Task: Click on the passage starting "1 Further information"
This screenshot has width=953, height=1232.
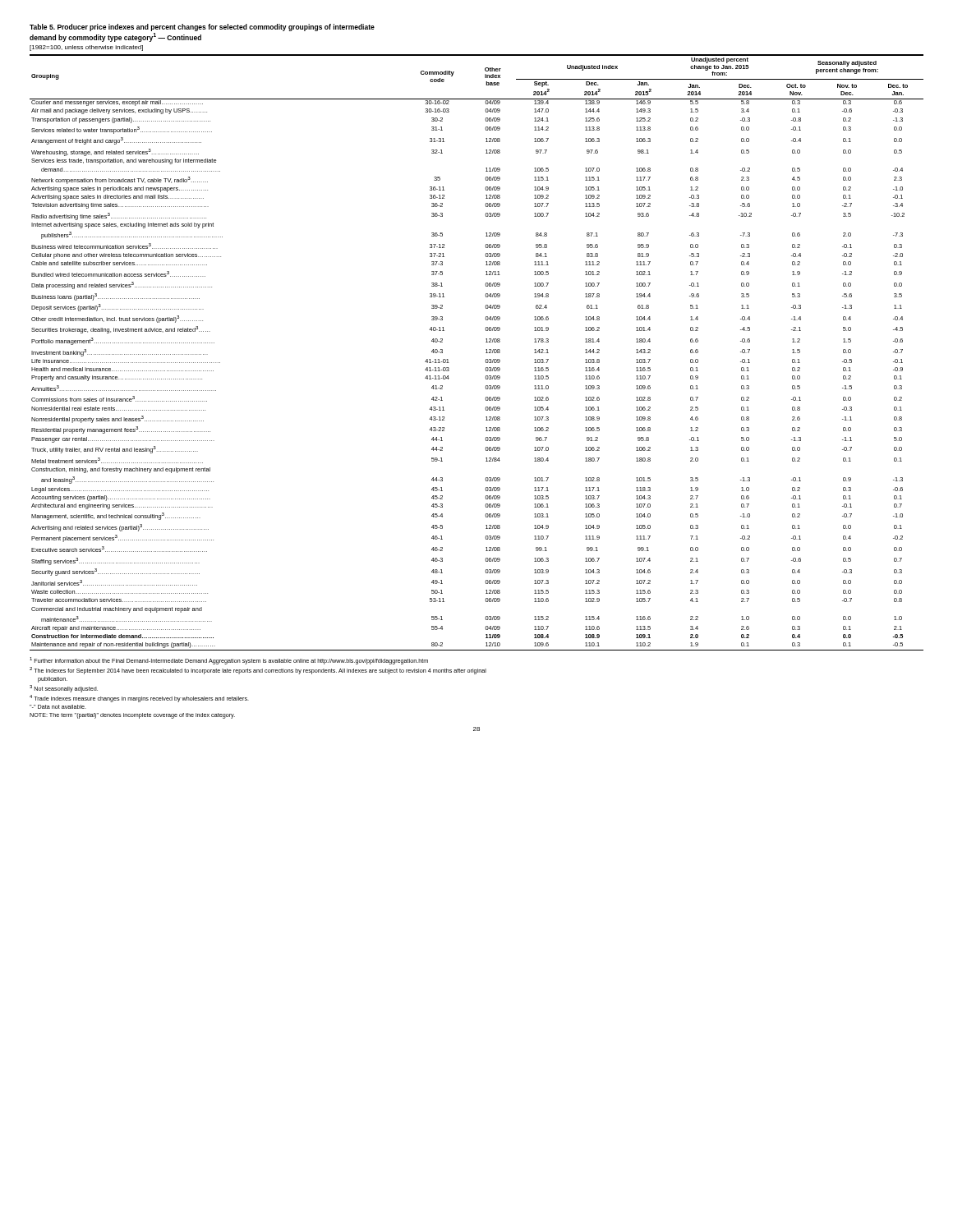Action: [229, 661]
